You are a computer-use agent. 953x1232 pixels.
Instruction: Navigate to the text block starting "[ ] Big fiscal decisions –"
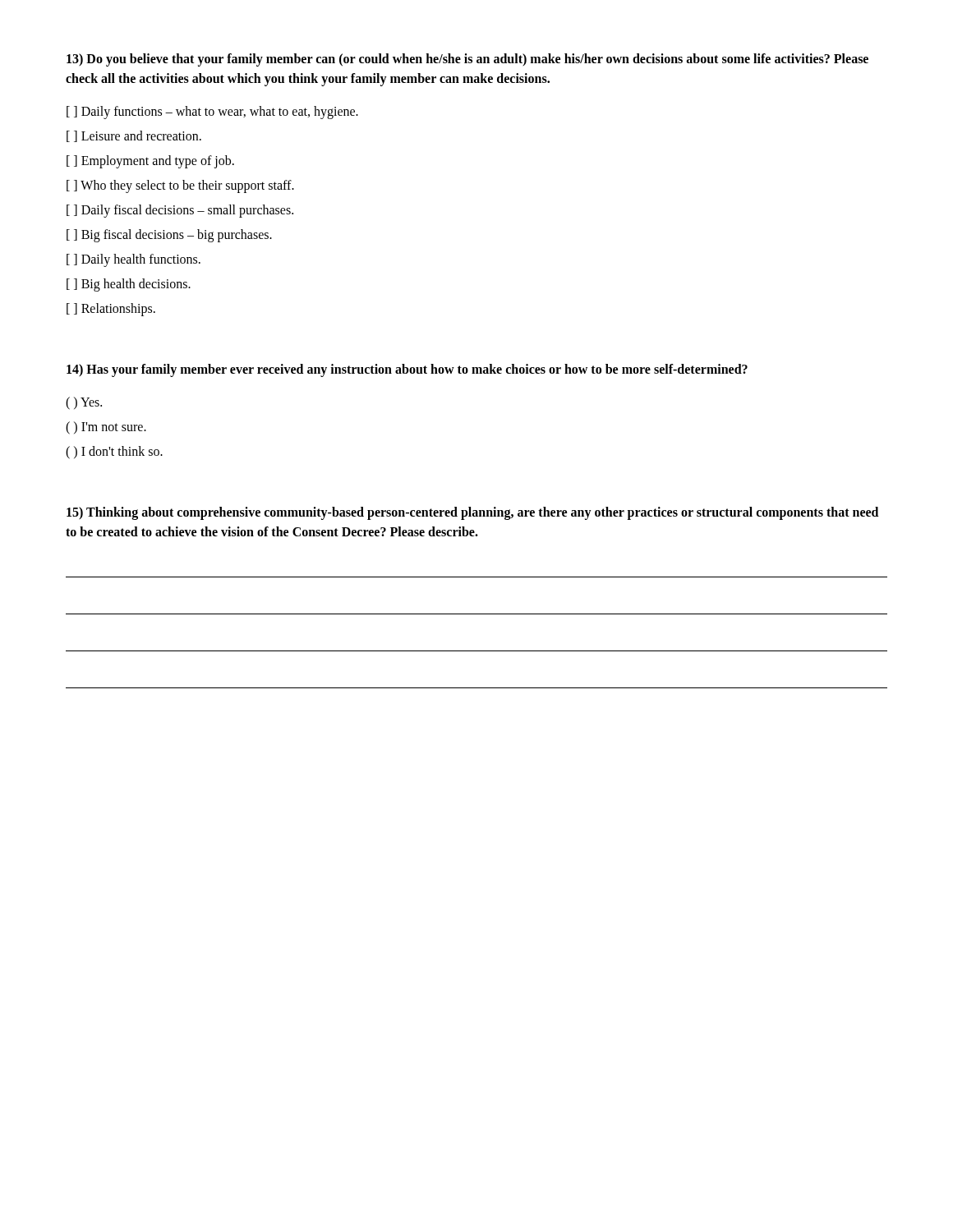click(169, 235)
